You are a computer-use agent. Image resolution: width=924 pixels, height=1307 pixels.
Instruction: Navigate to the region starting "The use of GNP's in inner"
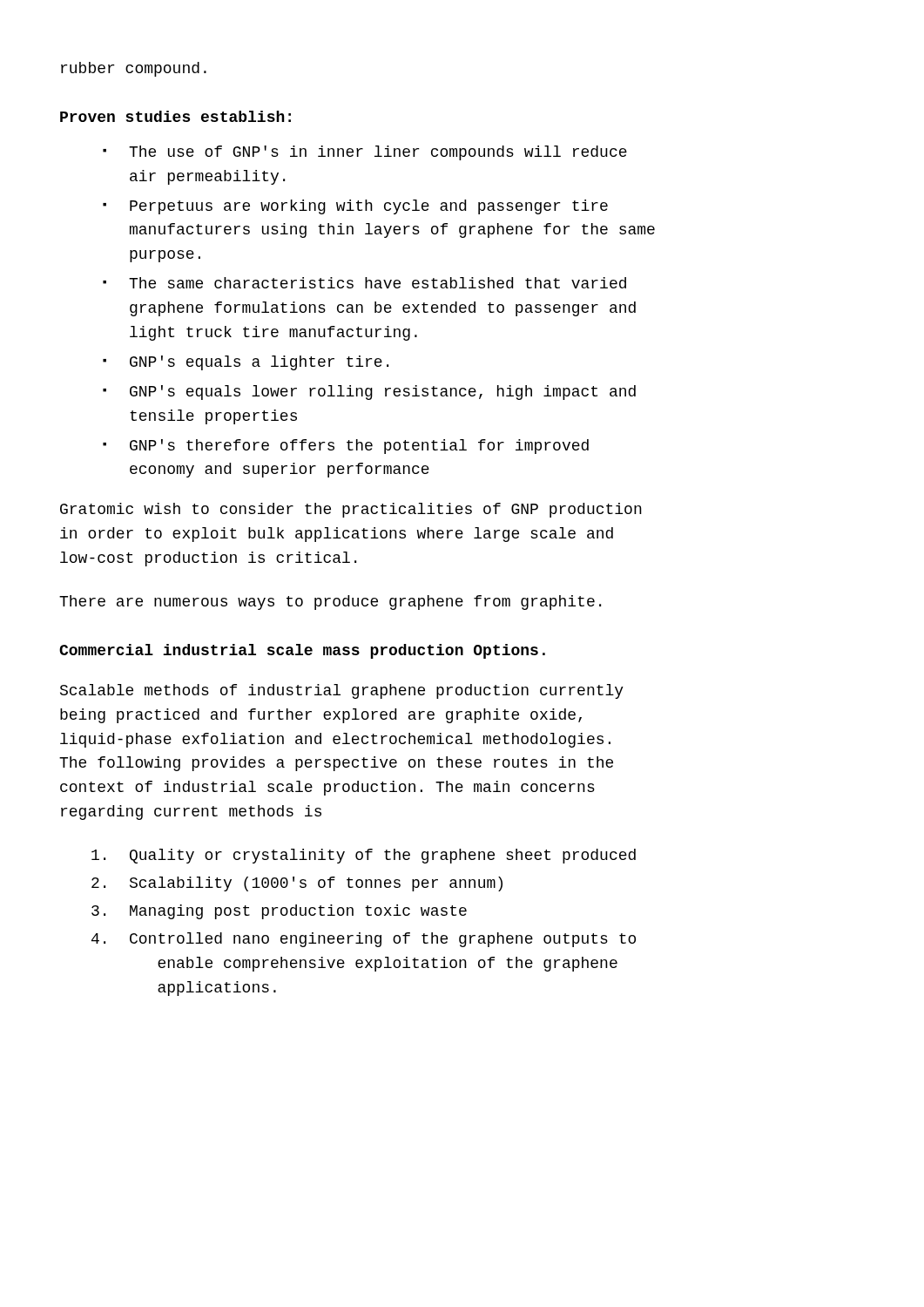pyautogui.click(x=378, y=164)
